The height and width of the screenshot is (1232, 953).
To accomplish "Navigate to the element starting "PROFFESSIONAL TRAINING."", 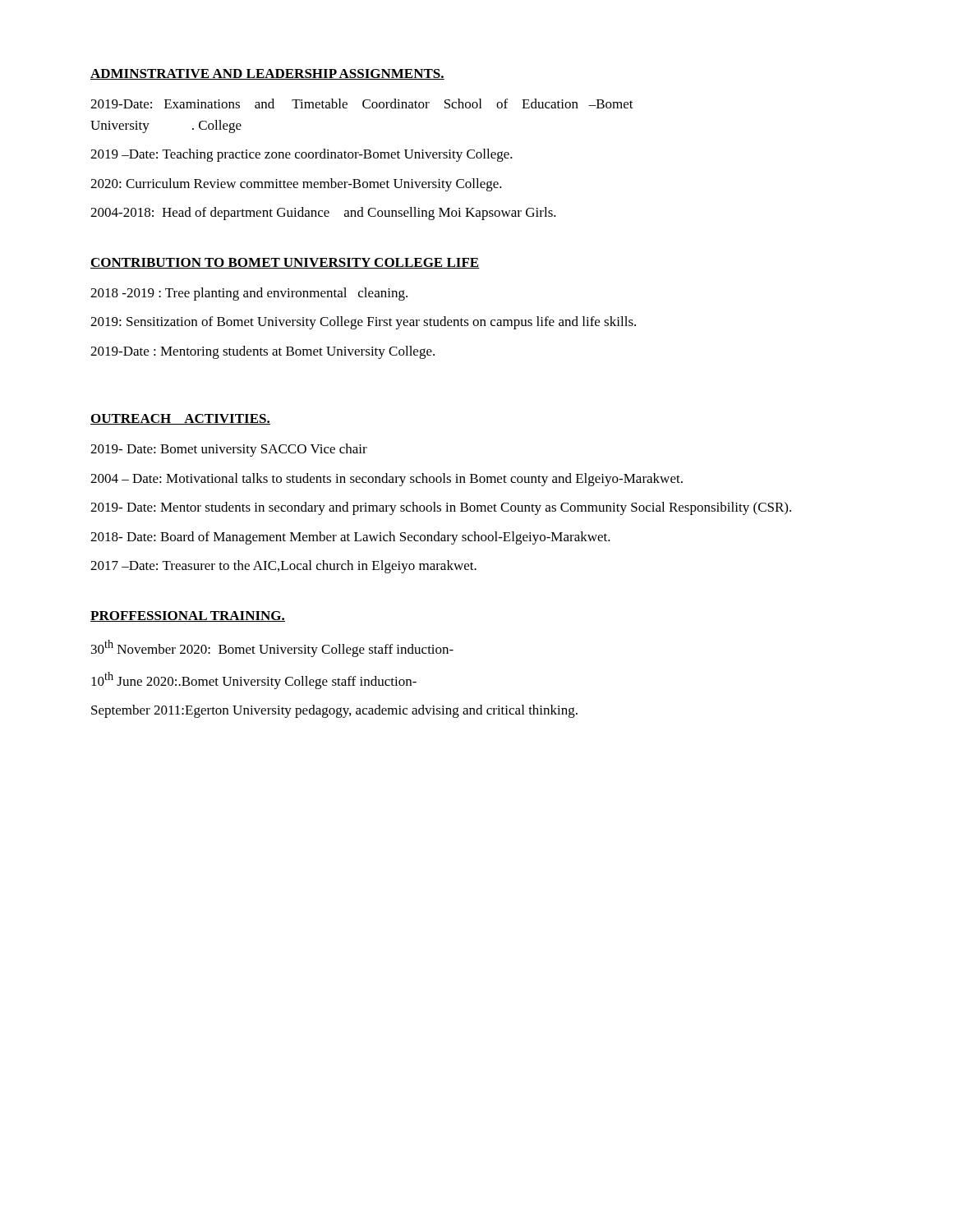I will (188, 615).
